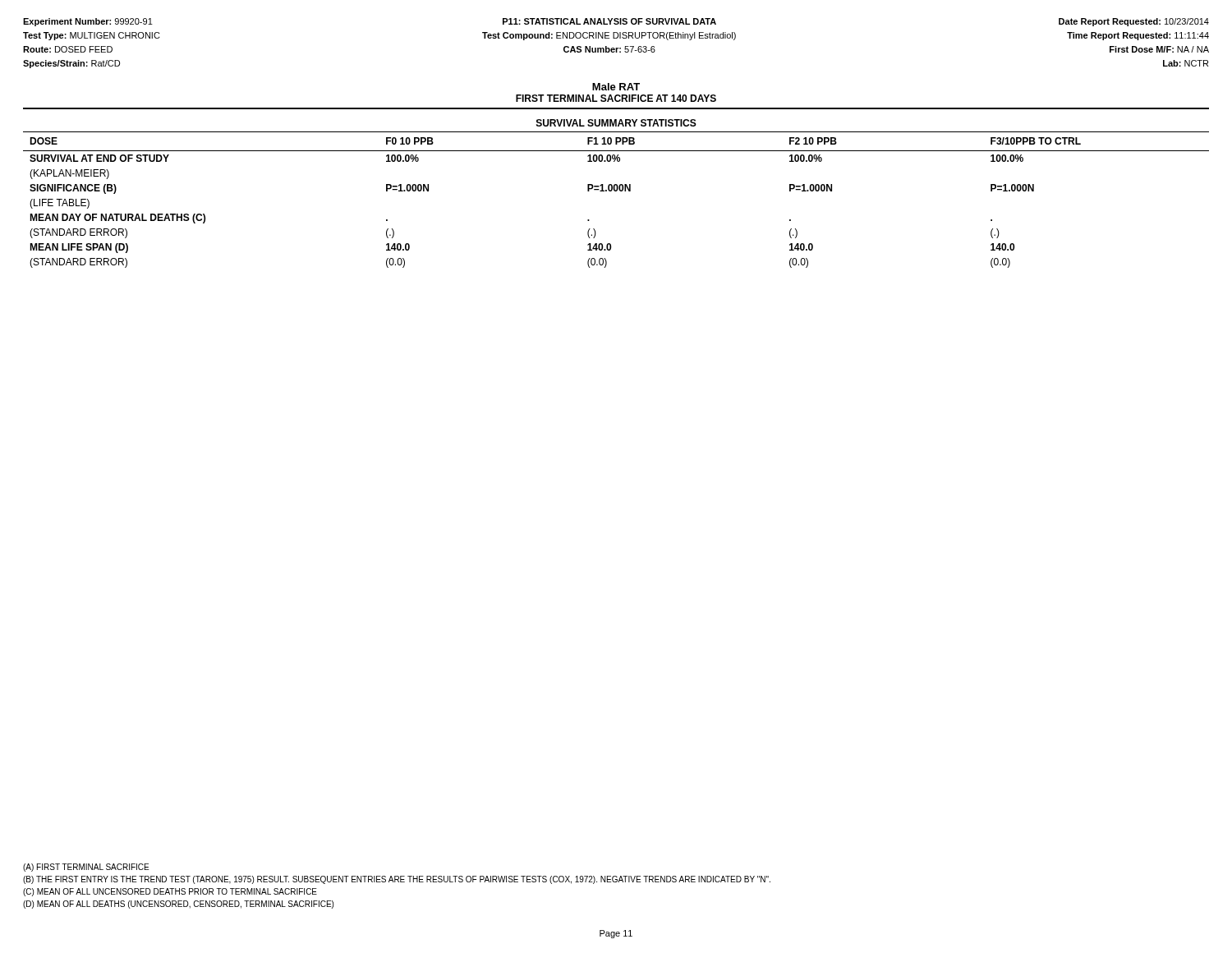
Task: Navigate to the passage starting "(B) THE FIRST ENTRY"
Action: (x=397, y=879)
